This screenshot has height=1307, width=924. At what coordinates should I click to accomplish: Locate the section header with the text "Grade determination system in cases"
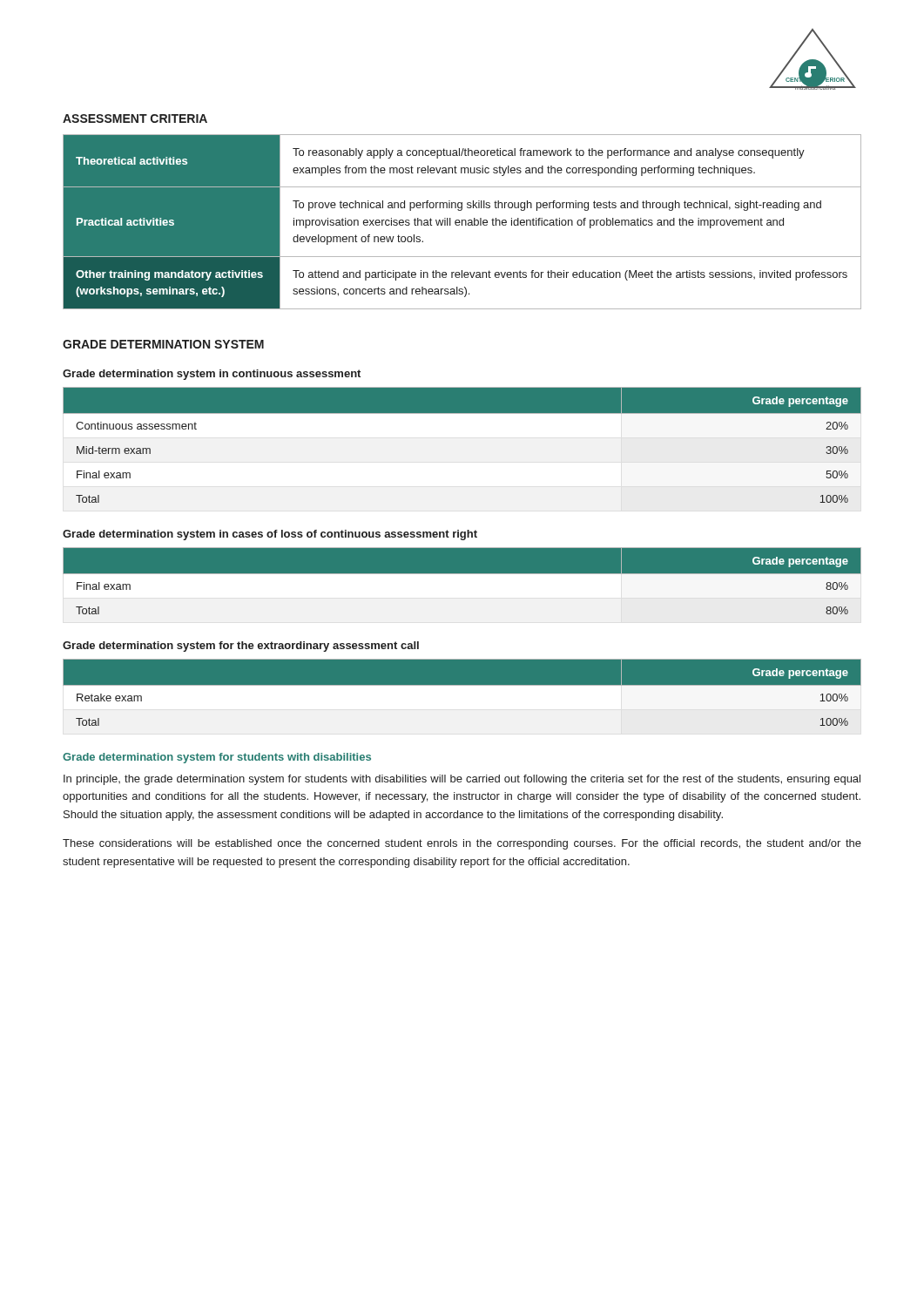tap(270, 533)
